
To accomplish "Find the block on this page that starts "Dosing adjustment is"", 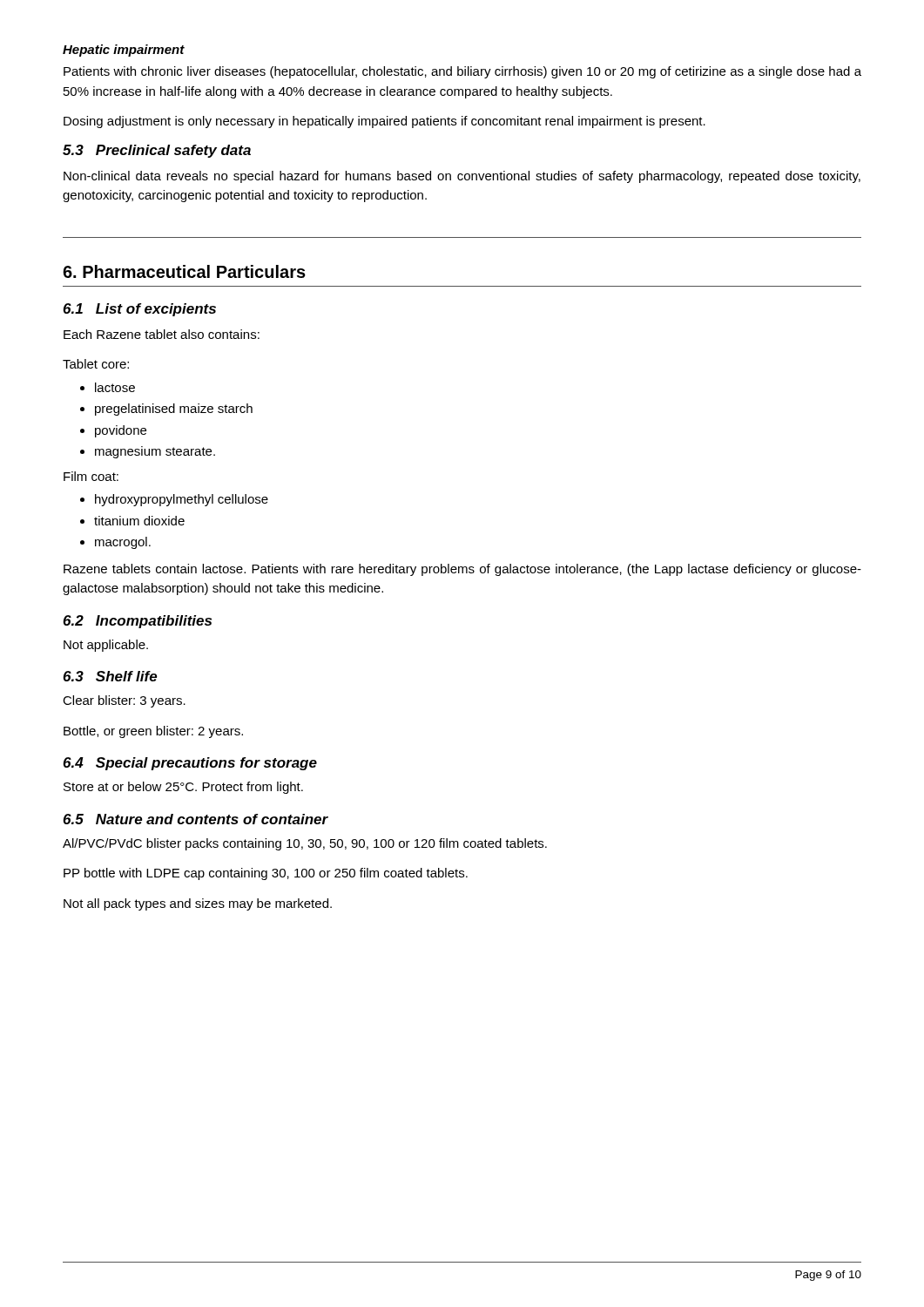I will (384, 121).
